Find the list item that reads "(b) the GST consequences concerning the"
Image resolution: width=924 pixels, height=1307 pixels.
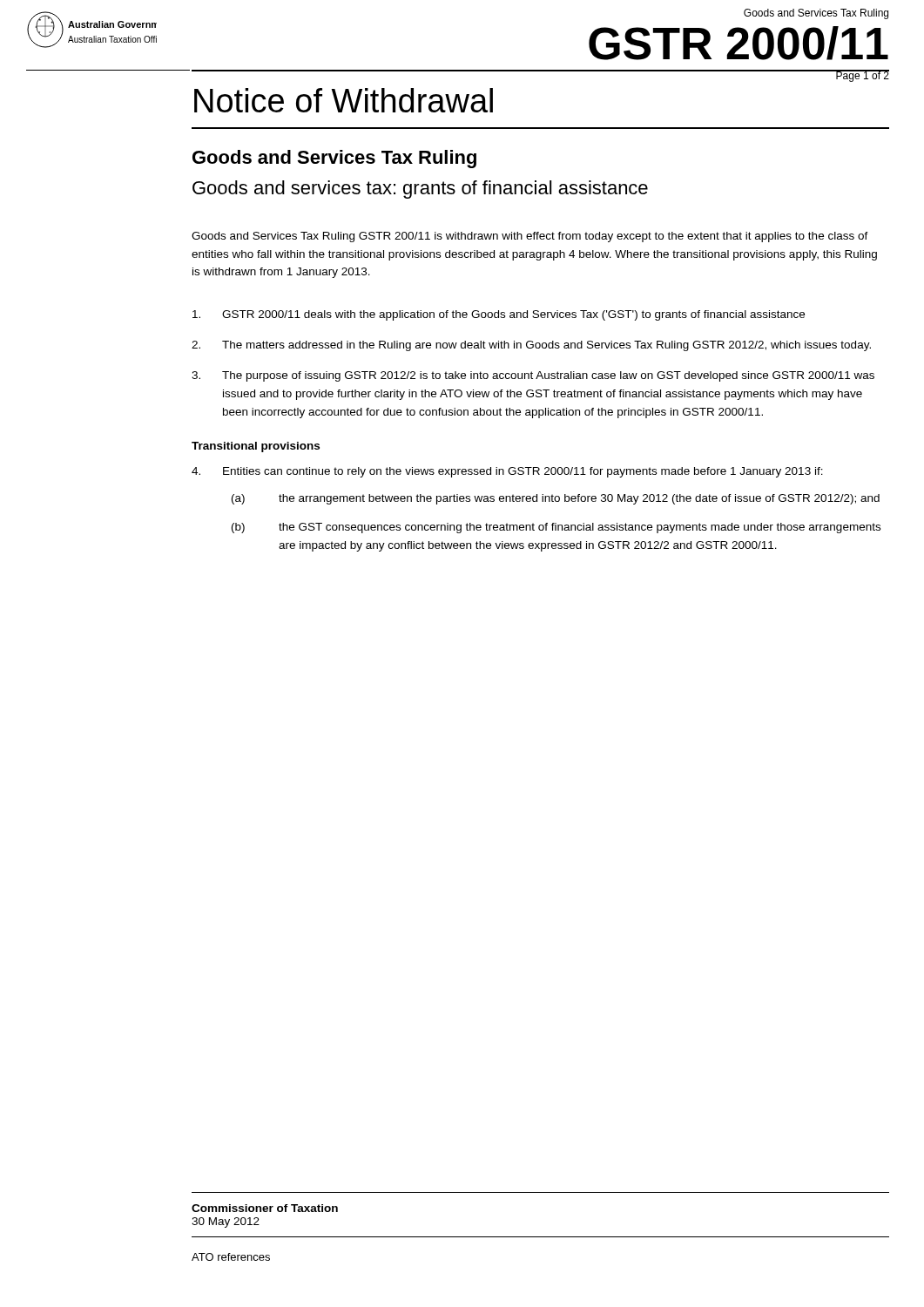coord(556,536)
